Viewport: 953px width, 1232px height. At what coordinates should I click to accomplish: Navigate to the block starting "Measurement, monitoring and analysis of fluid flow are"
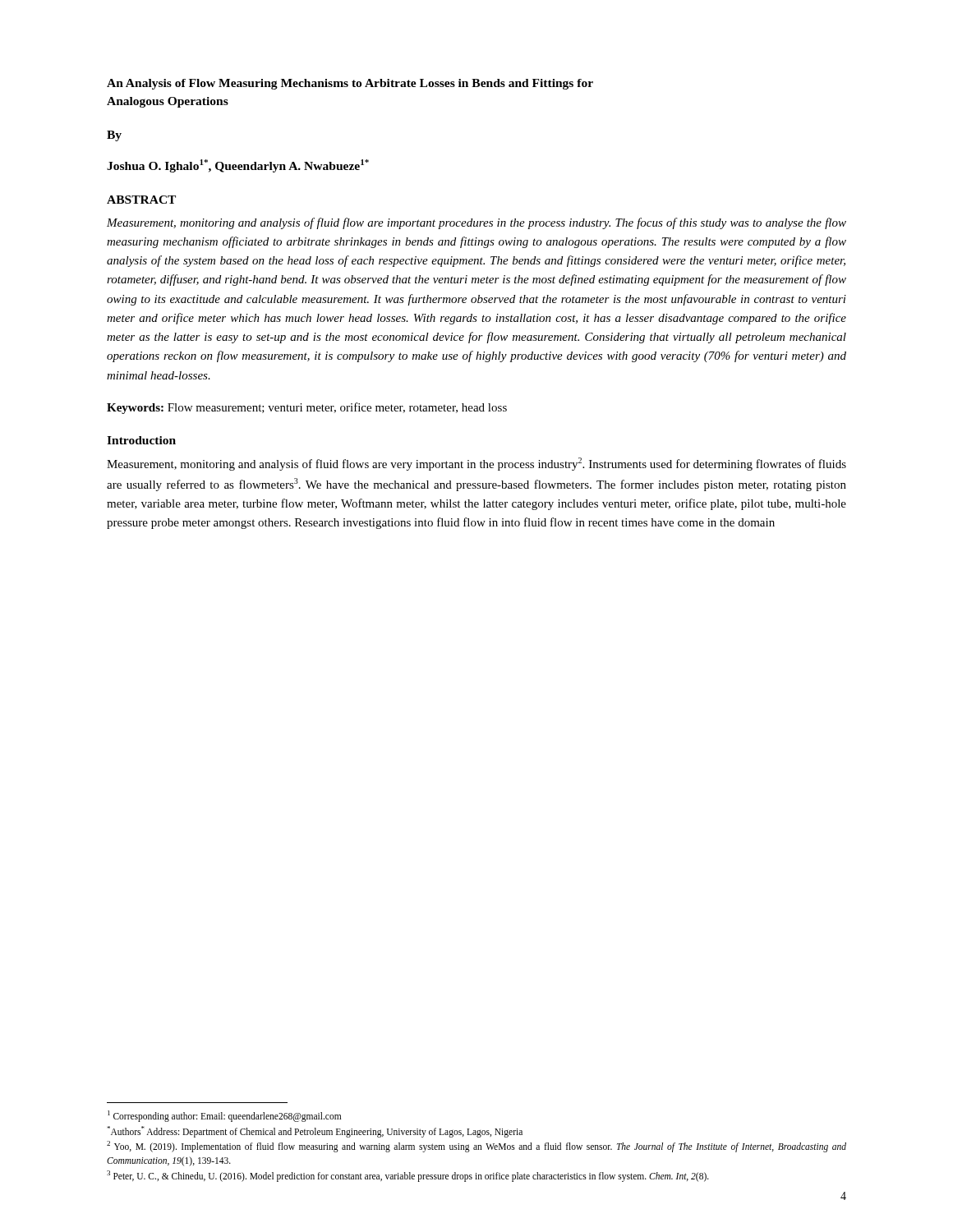(x=476, y=299)
